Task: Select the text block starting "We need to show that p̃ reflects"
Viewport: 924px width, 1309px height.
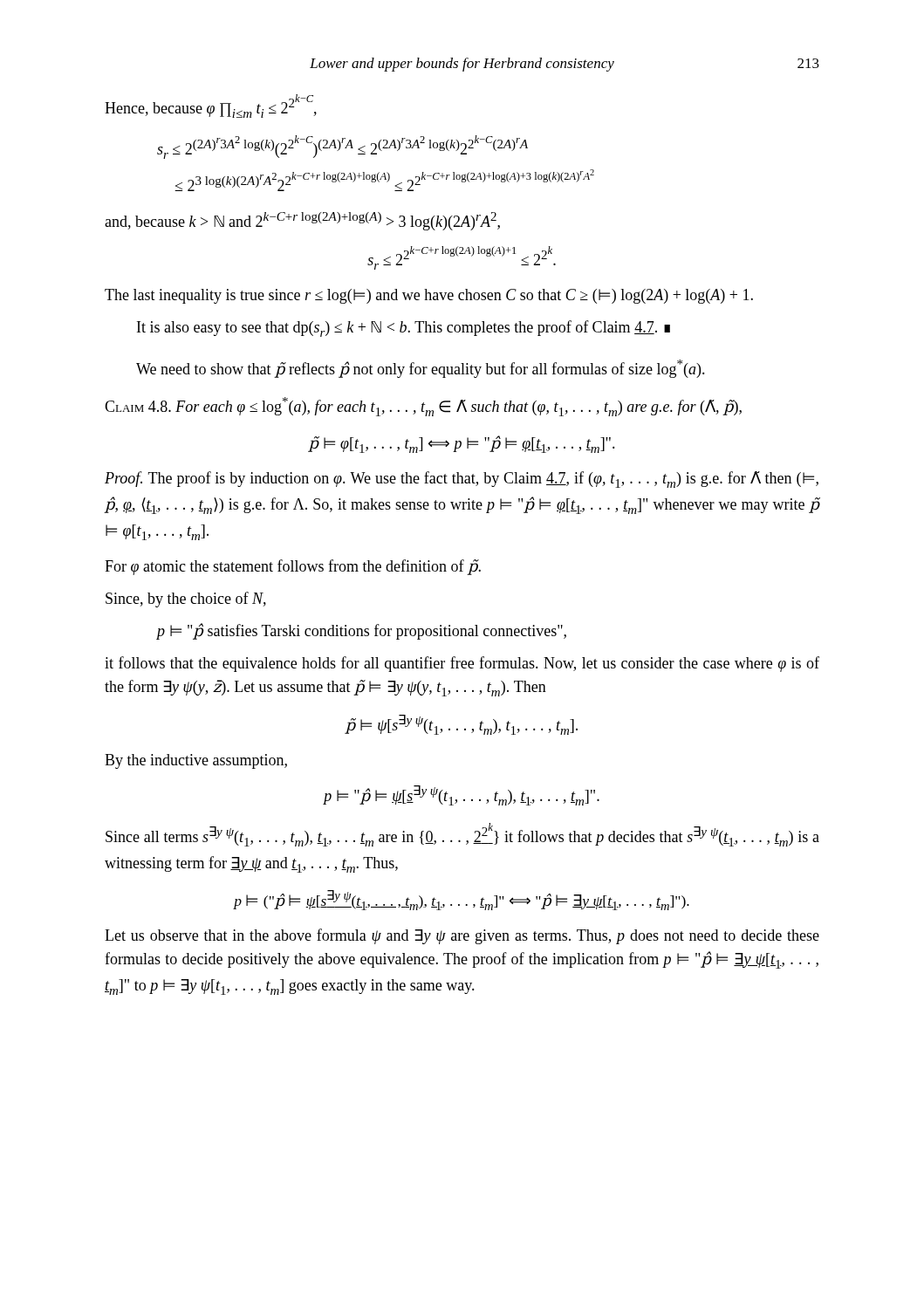Action: point(421,367)
